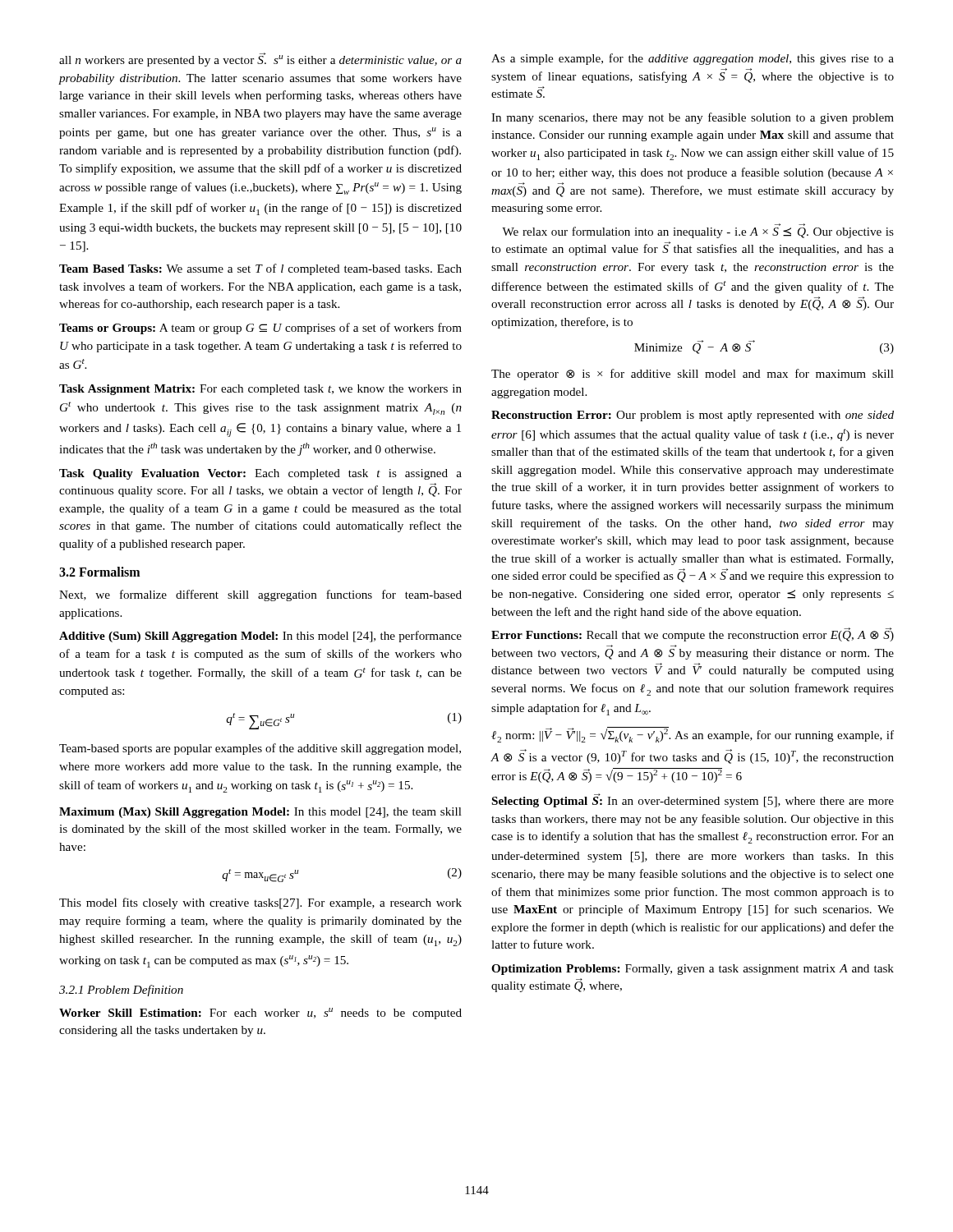
Task: Click on the text block that says "Task Quality Evaluation"
Action: coord(260,508)
